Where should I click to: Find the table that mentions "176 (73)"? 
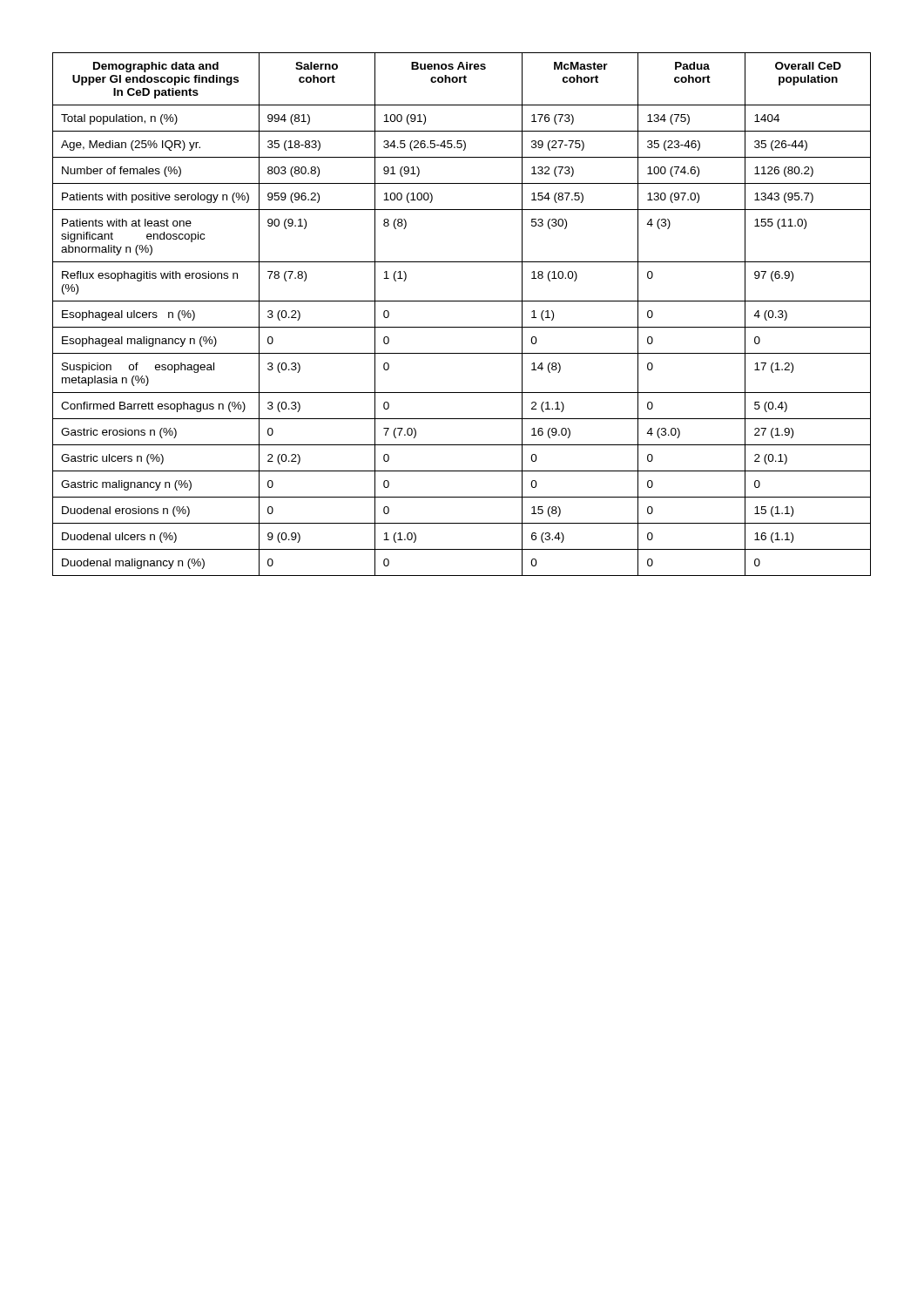tap(462, 314)
